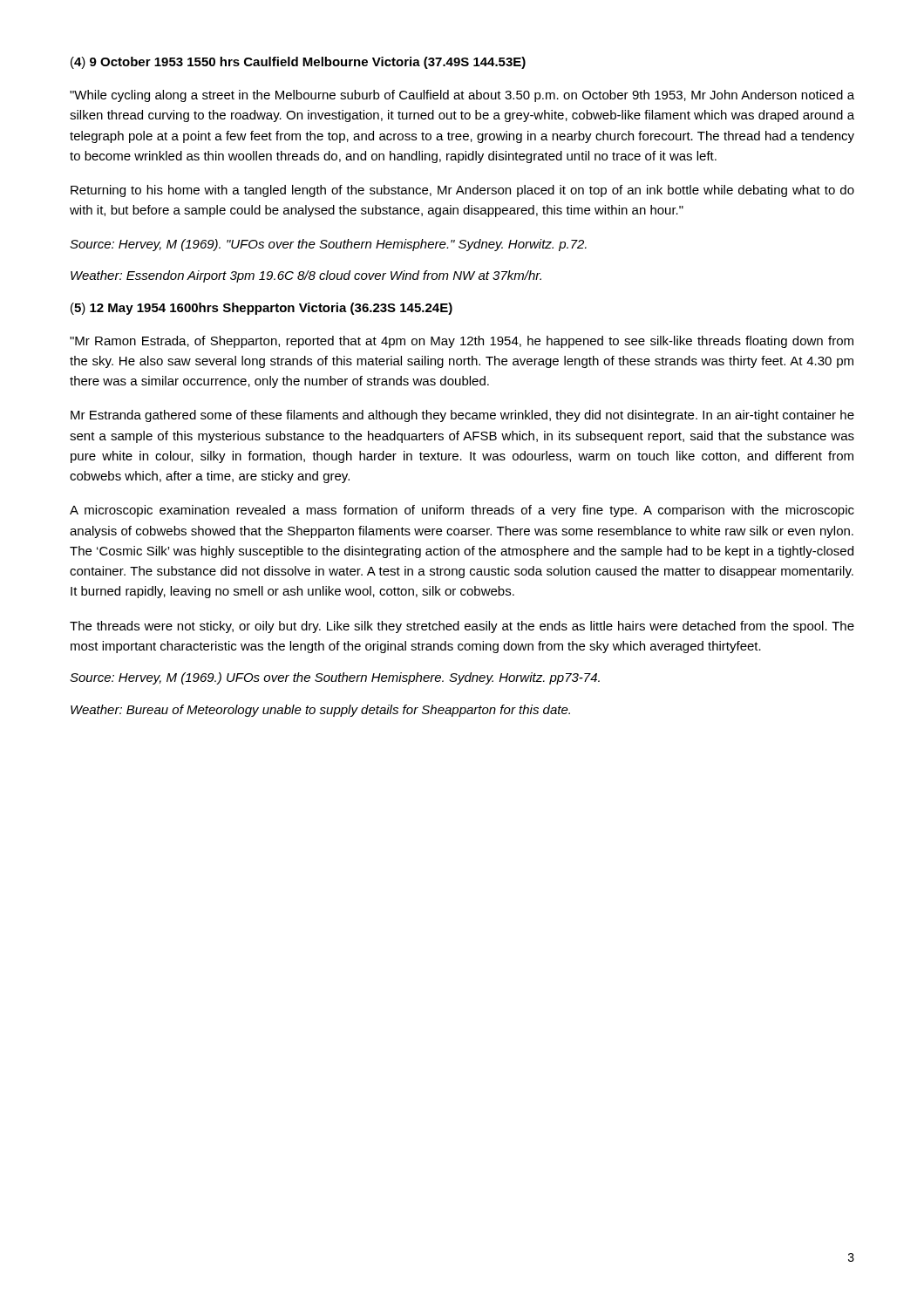Viewport: 924px width, 1308px height.
Task: Select the text block that reads "Mr Estranda gathered some of"
Action: pyautogui.click(x=462, y=445)
